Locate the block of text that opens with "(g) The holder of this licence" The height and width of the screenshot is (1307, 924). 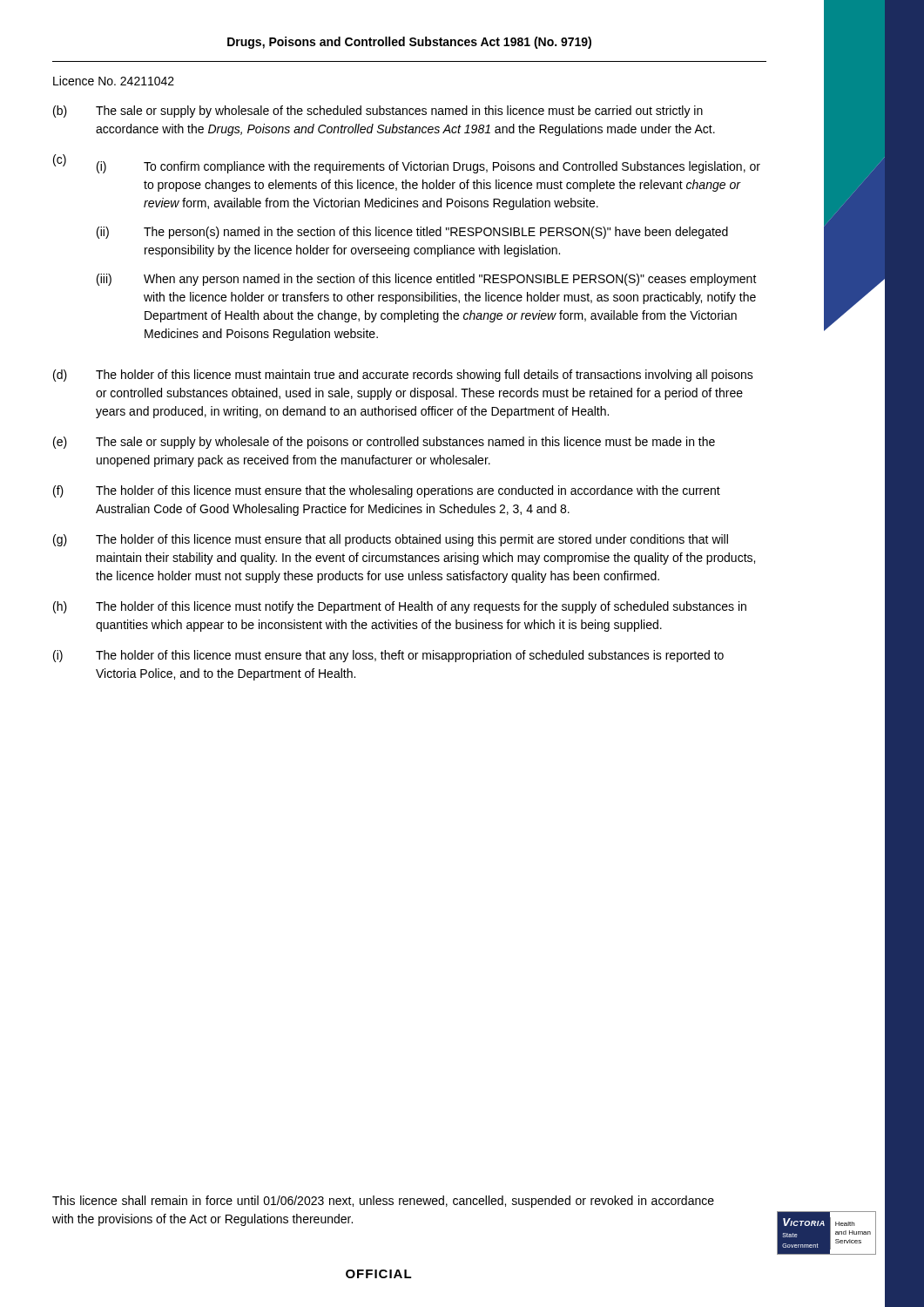click(x=409, y=558)
